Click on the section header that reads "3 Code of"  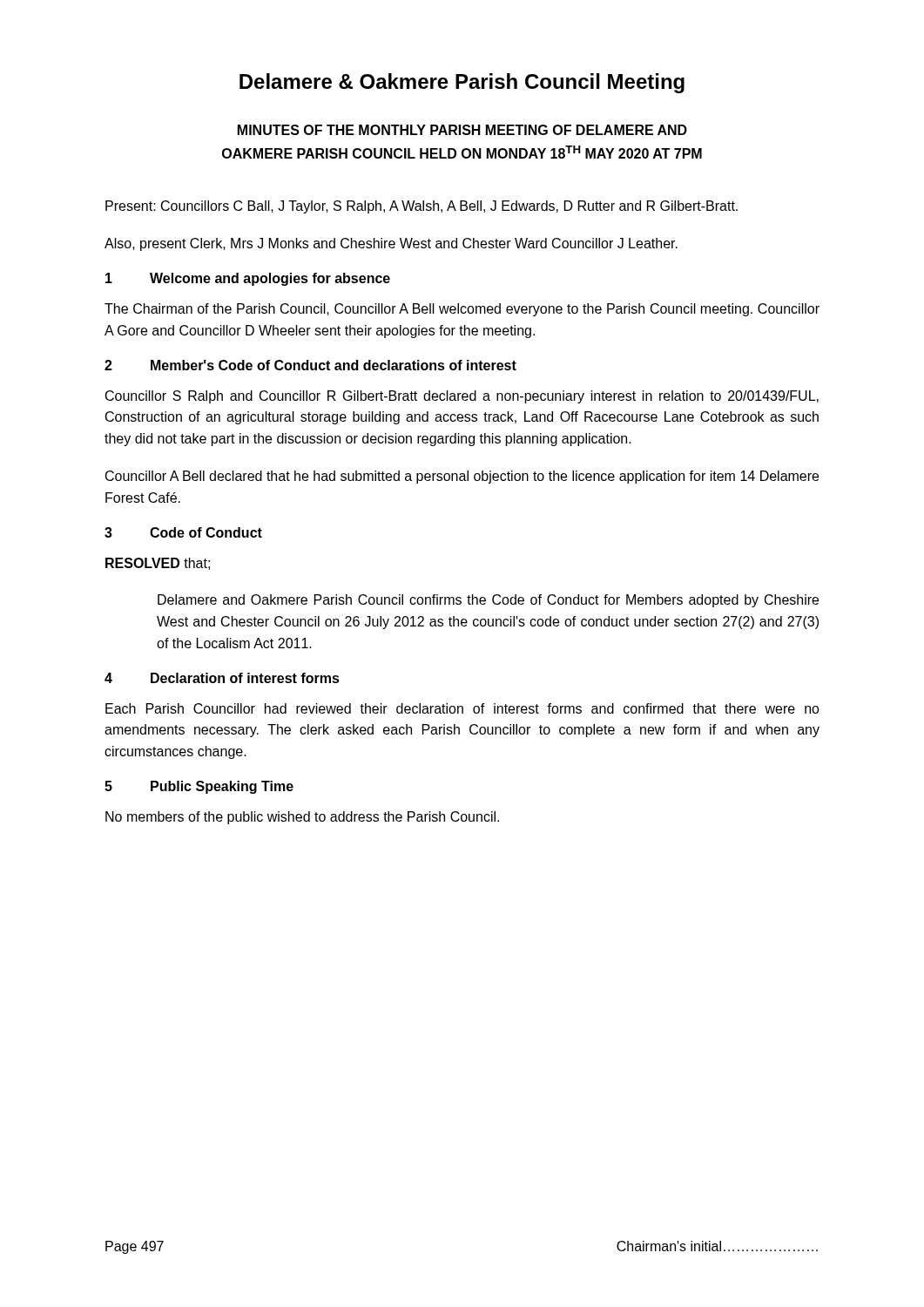click(x=183, y=533)
